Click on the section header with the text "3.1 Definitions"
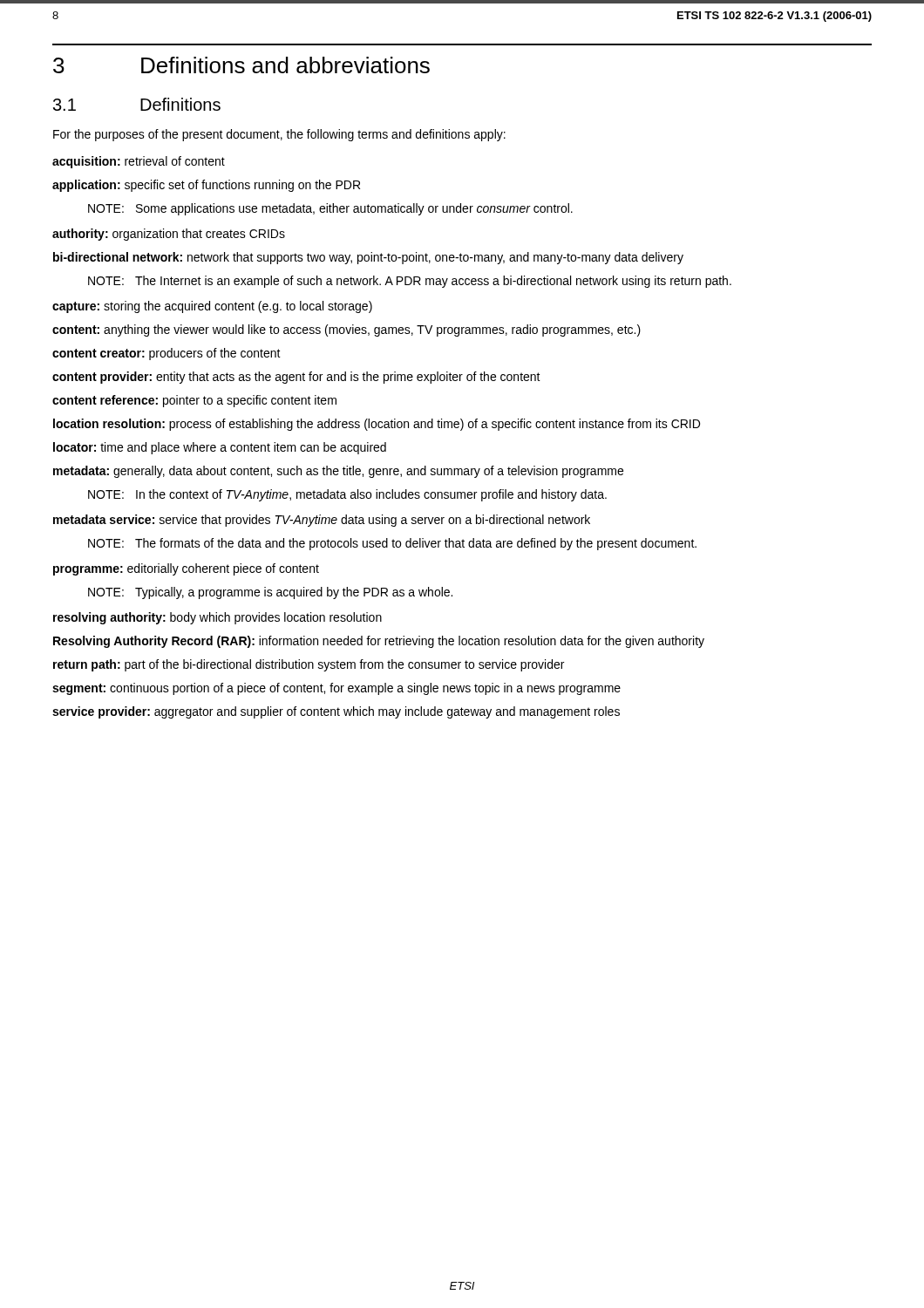This screenshot has height=1308, width=924. click(137, 104)
